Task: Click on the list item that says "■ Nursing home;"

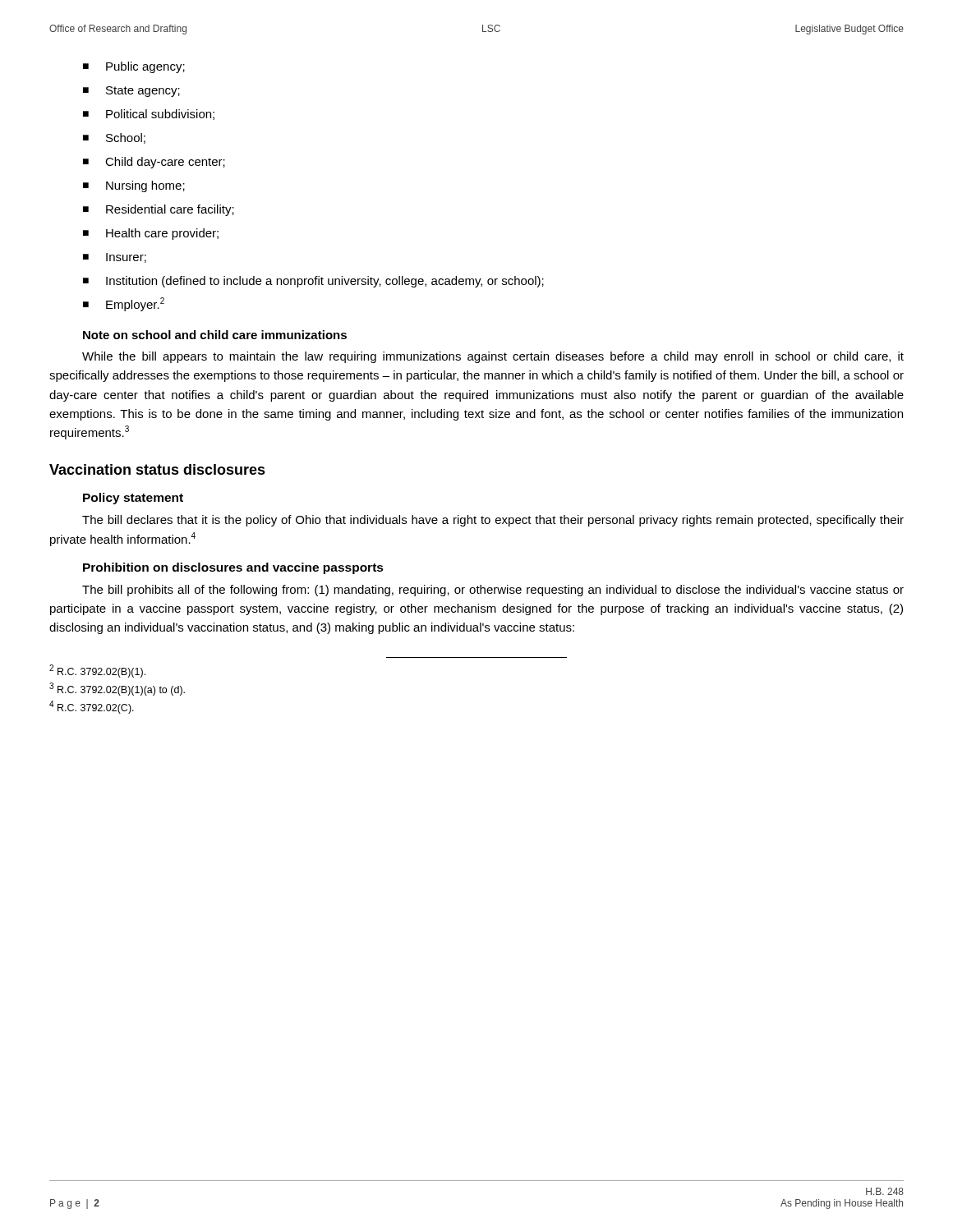Action: 134,185
